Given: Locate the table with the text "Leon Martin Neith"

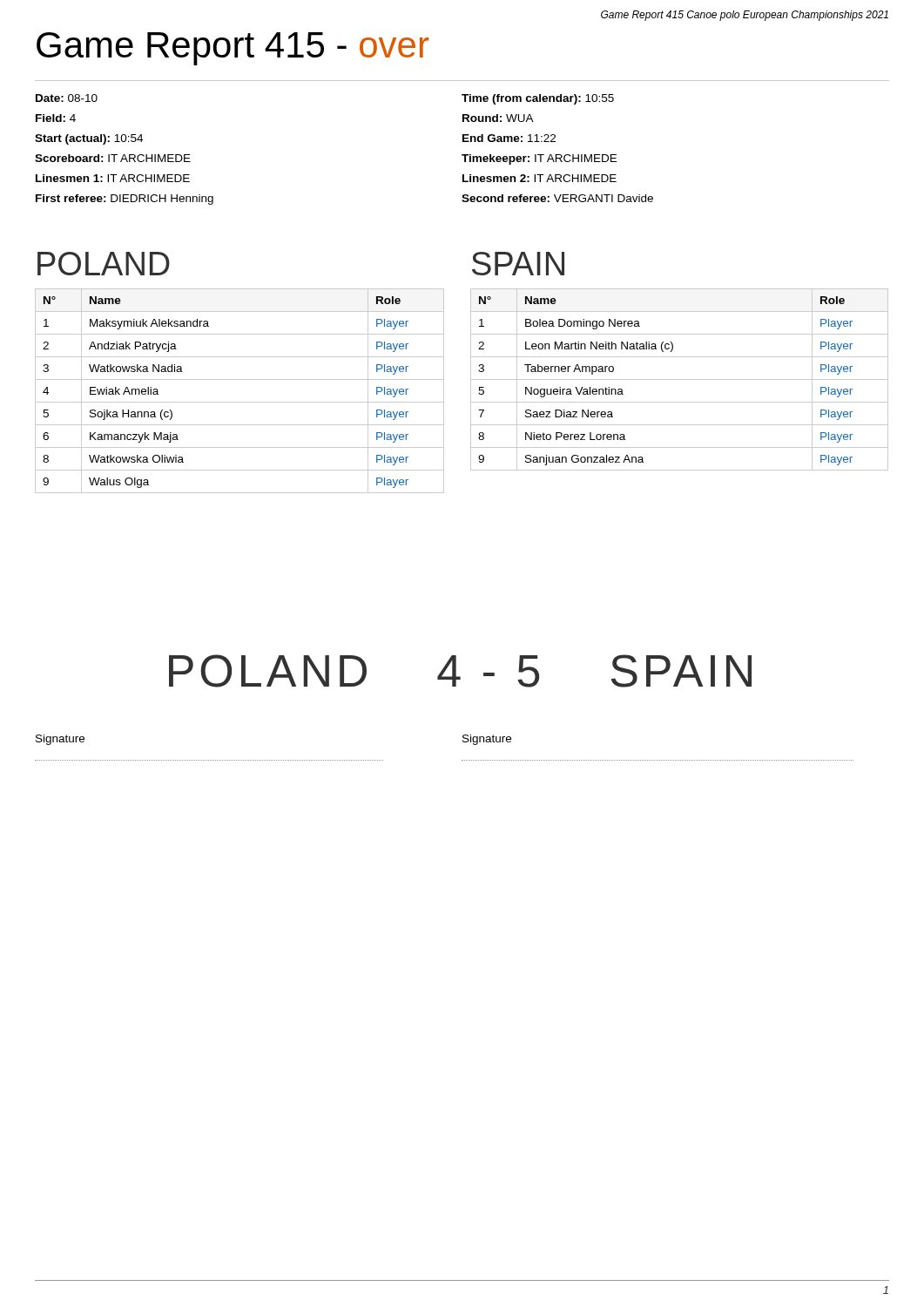Looking at the screenshot, I should point(679,379).
